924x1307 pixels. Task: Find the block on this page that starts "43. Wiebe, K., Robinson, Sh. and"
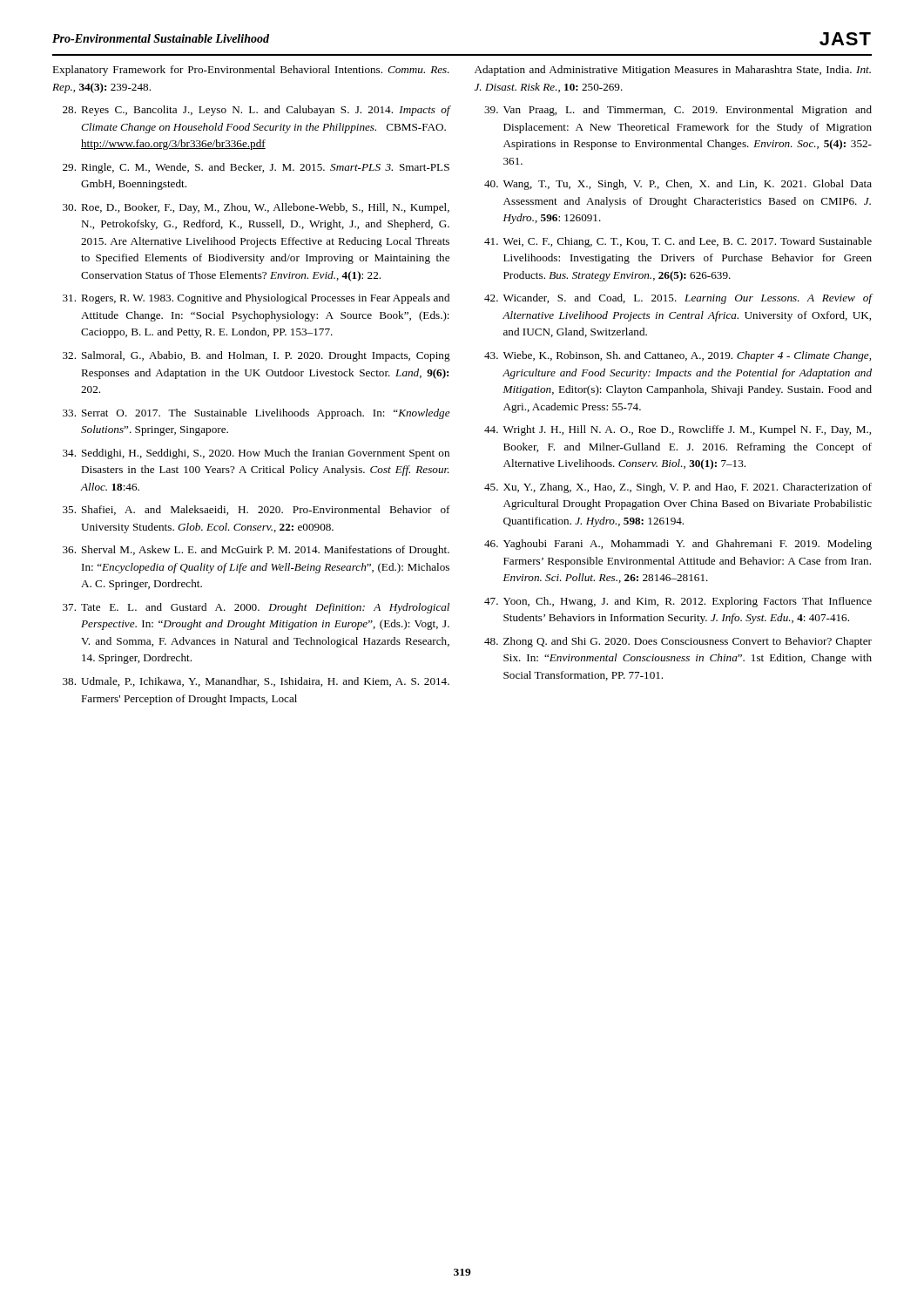[x=673, y=381]
